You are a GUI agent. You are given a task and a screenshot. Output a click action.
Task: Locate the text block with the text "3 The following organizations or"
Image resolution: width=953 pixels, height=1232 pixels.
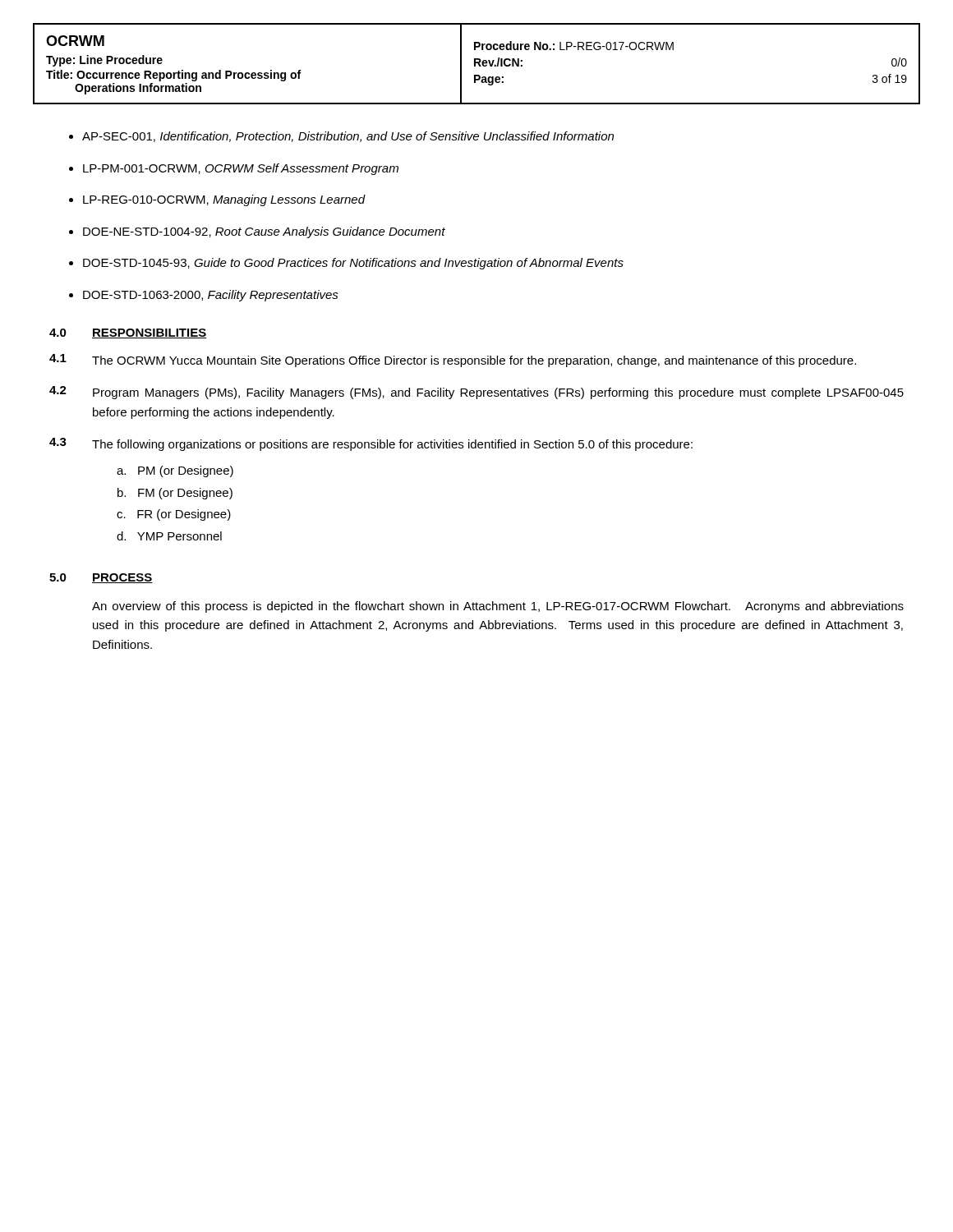pyautogui.click(x=371, y=444)
